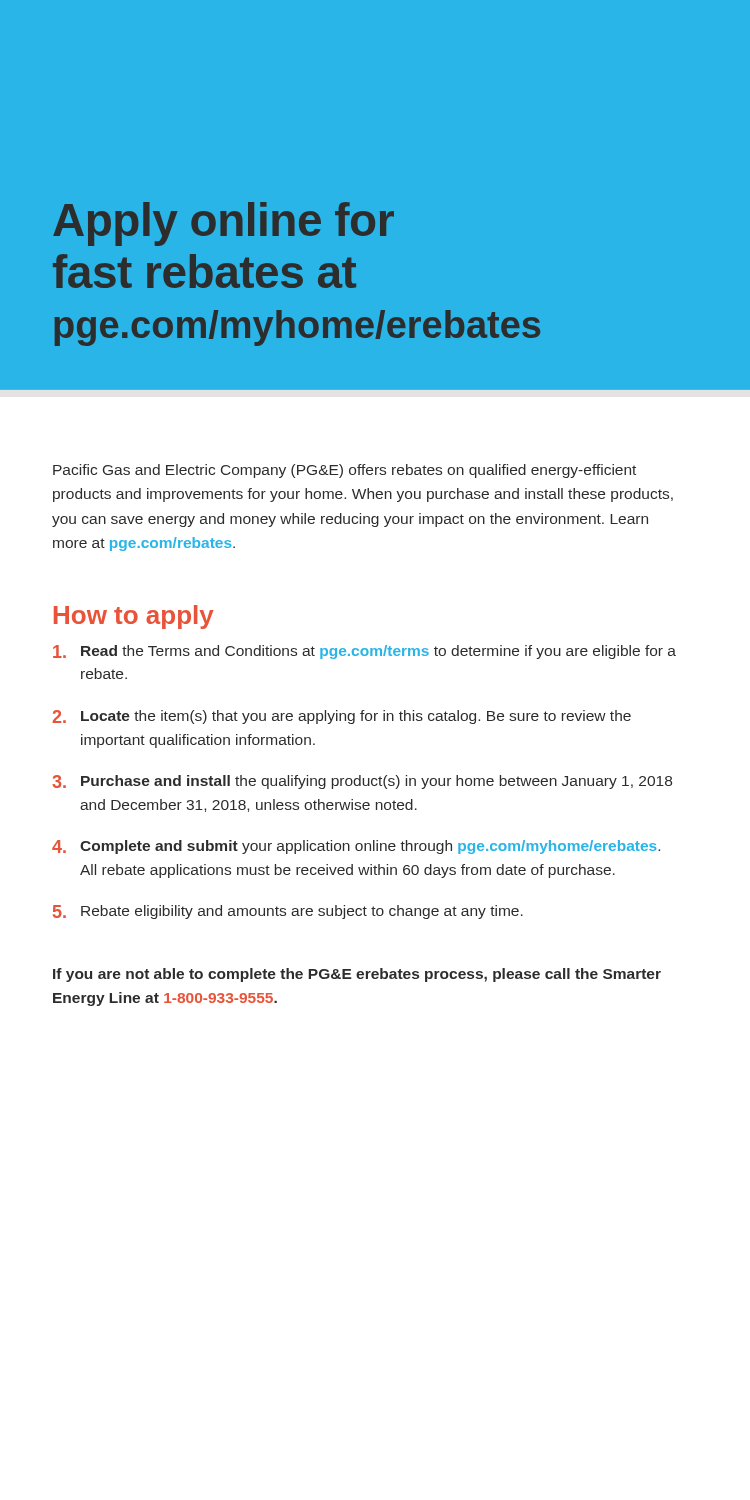
Task: Locate the list item that reads "Read the Terms and Conditions at pge.com/terms"
Action: [x=367, y=663]
